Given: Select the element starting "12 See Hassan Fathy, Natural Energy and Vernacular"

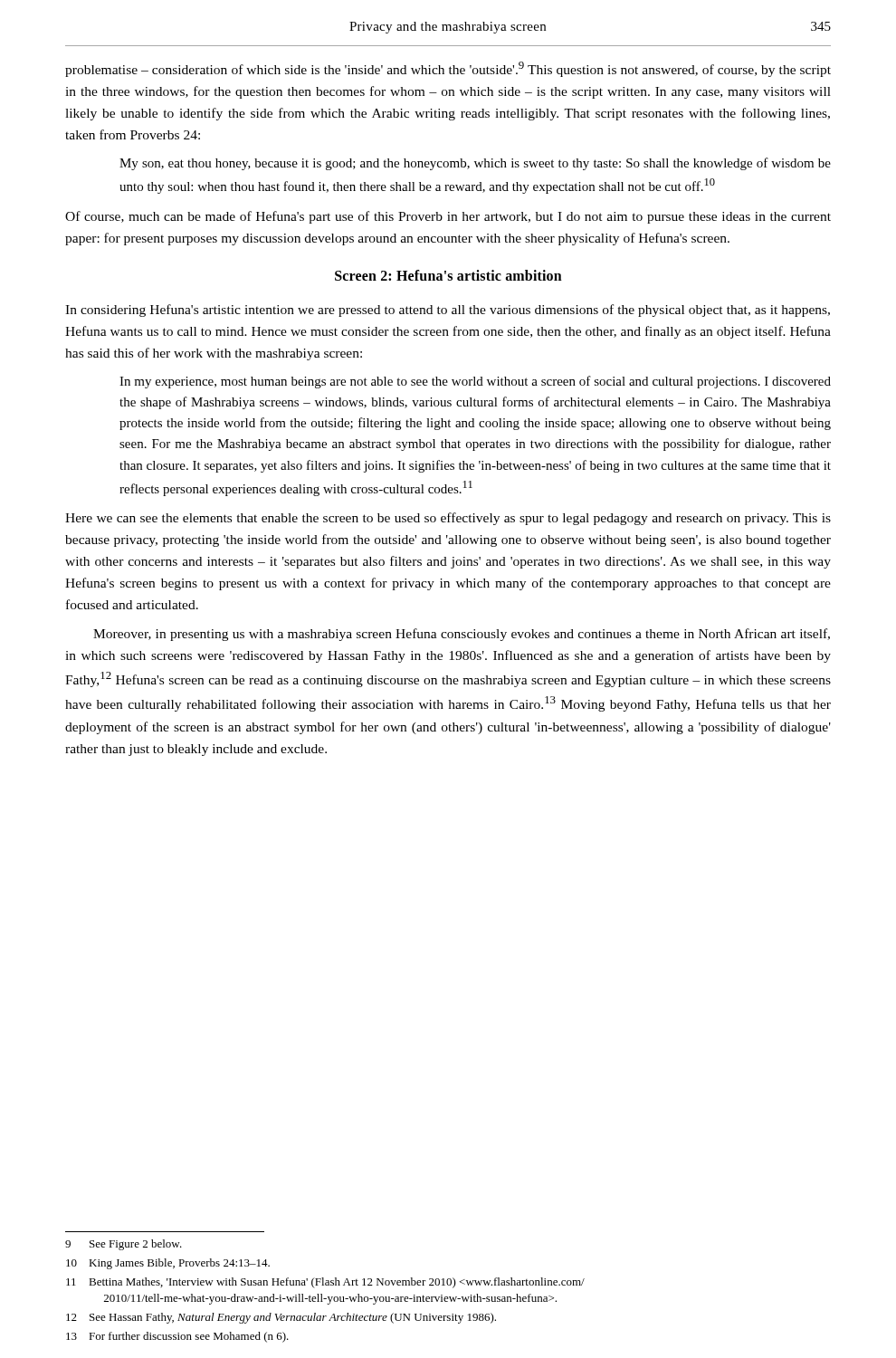Looking at the screenshot, I should (x=448, y=1318).
